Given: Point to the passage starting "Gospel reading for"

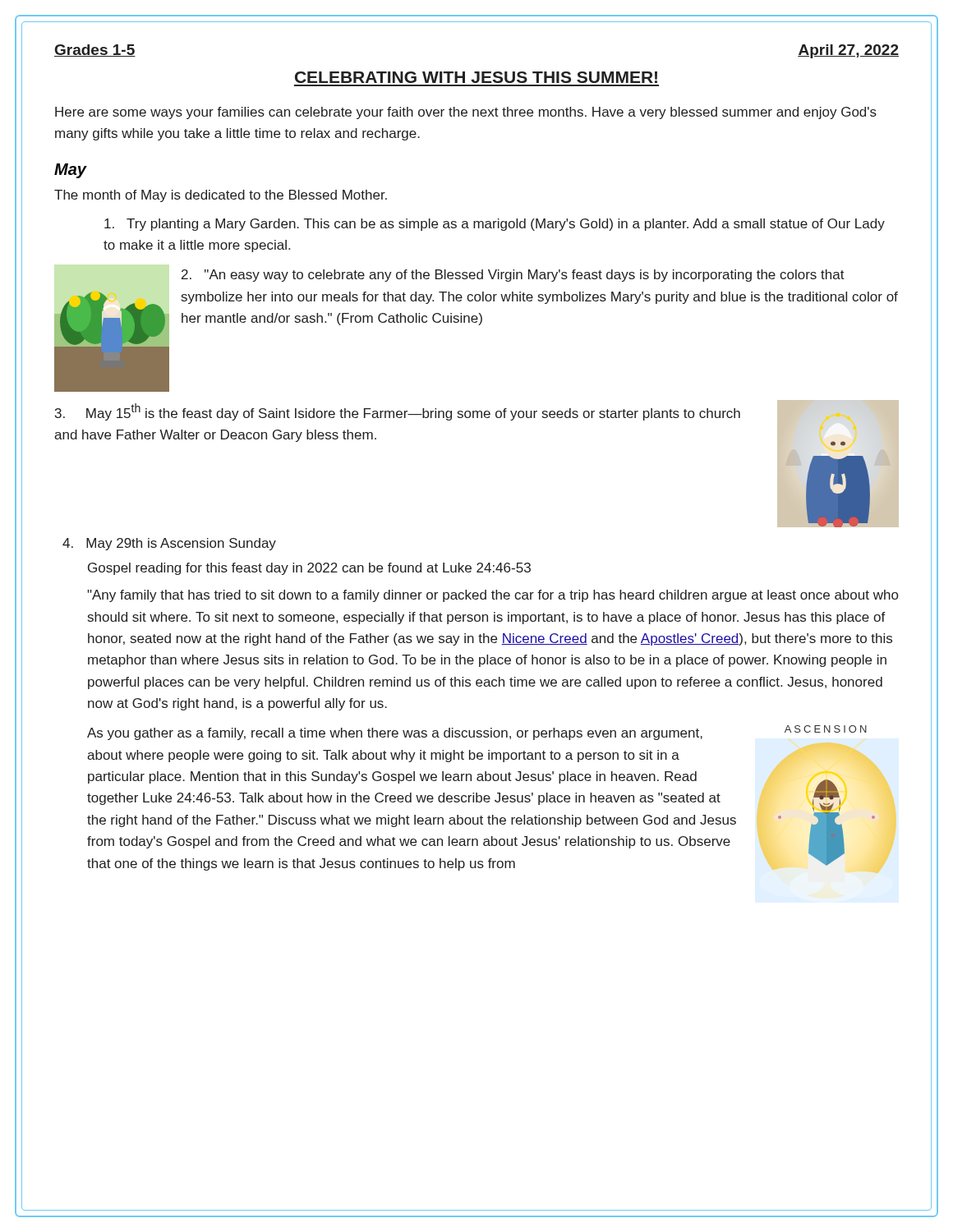Looking at the screenshot, I should [309, 568].
